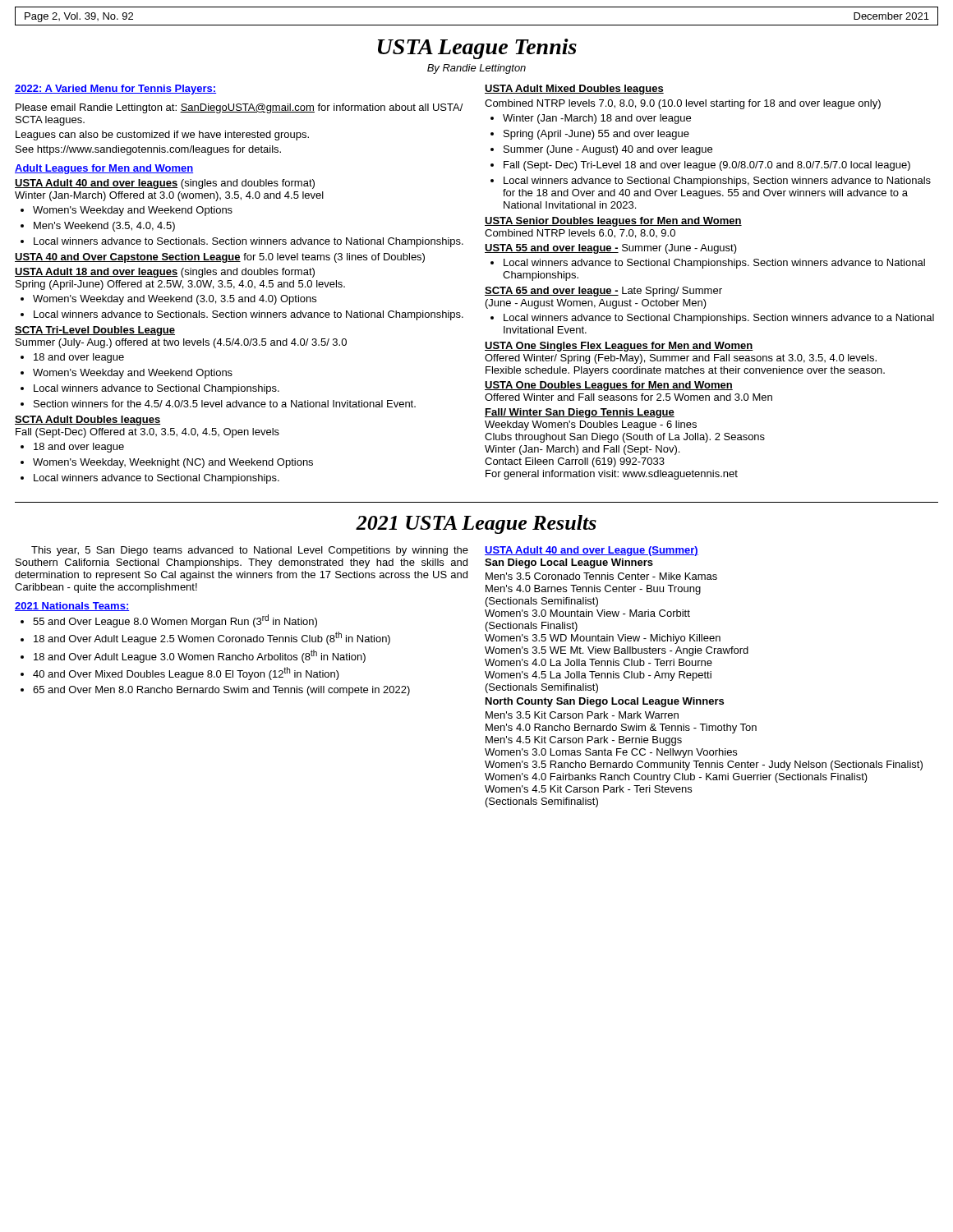Locate the text block with the text "San Diego Local League Winners Men's 3.5 Coronado"
953x1232 pixels.
pos(711,682)
